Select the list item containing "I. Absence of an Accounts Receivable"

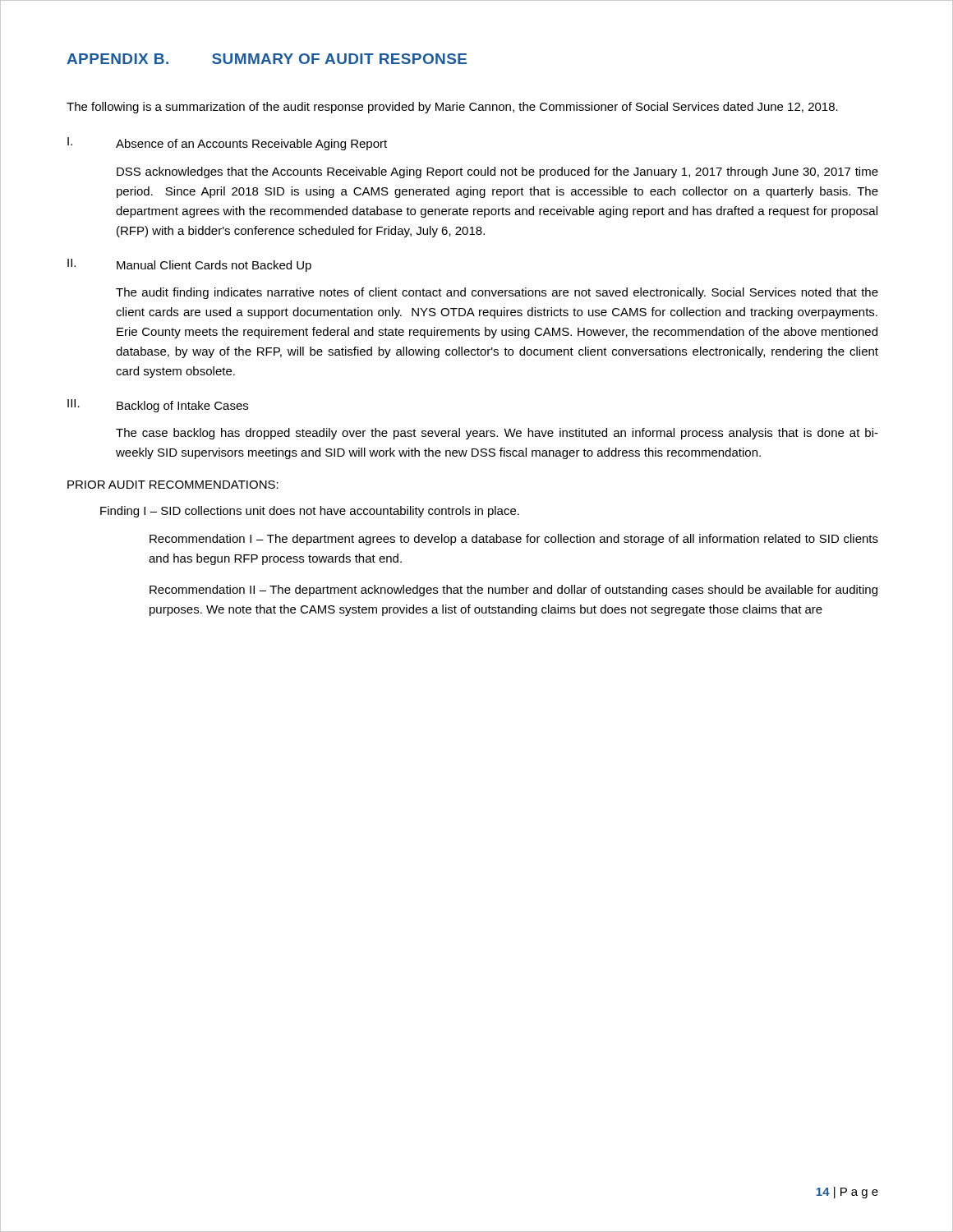(227, 144)
